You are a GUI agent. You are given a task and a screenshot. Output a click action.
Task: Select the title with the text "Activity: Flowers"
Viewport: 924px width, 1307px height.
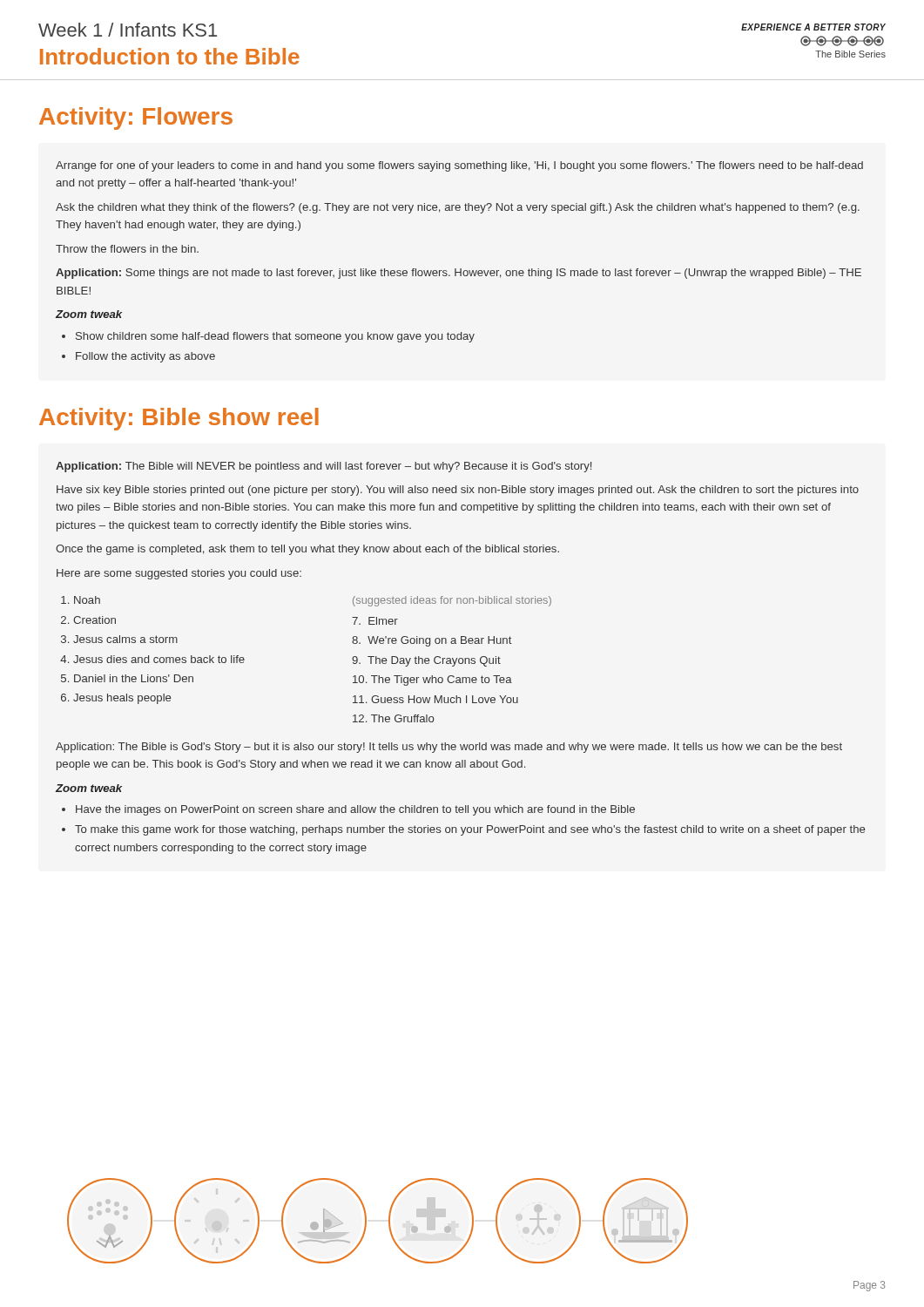click(x=136, y=116)
